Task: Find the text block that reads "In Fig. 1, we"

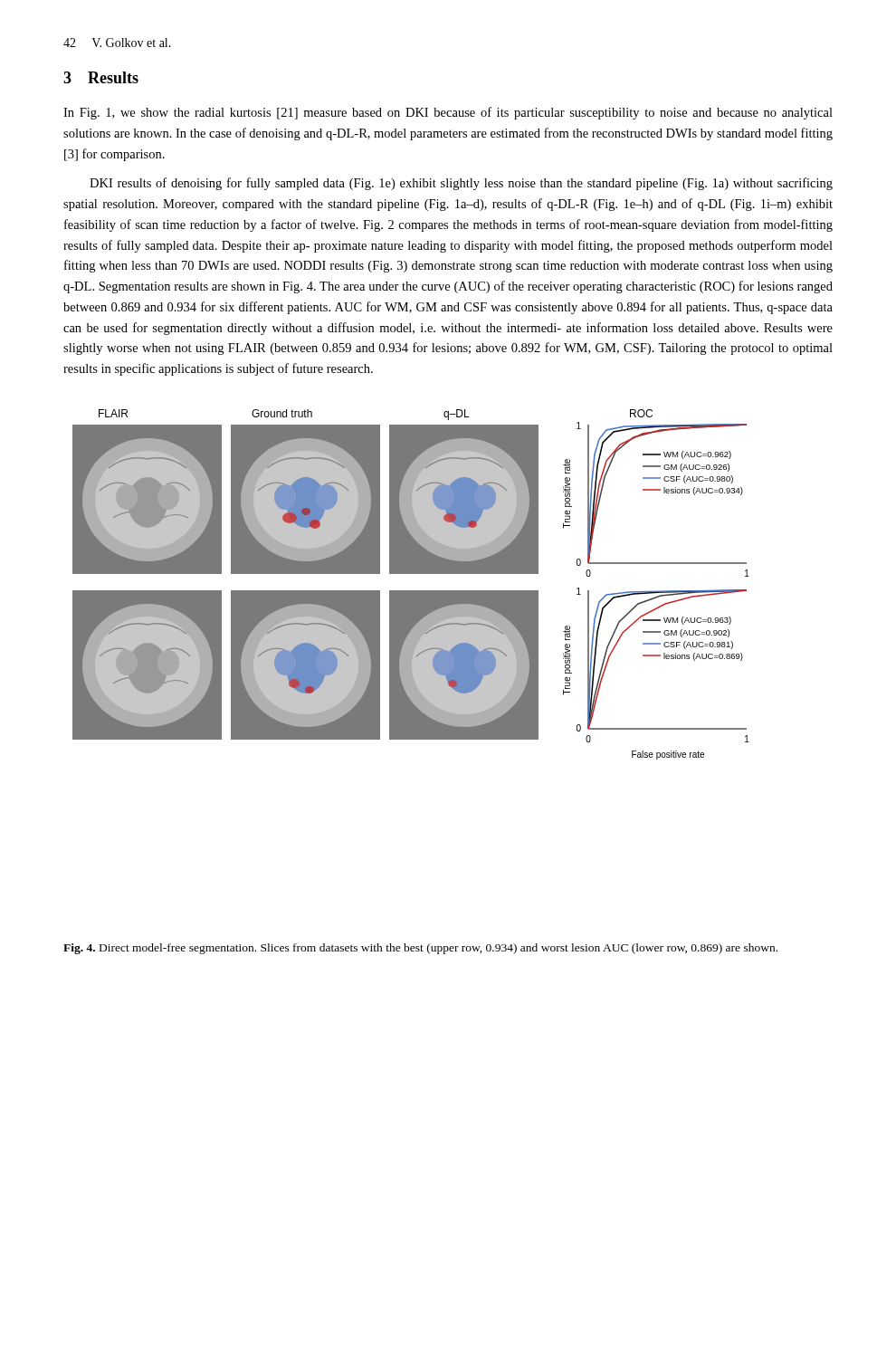Action: click(448, 241)
